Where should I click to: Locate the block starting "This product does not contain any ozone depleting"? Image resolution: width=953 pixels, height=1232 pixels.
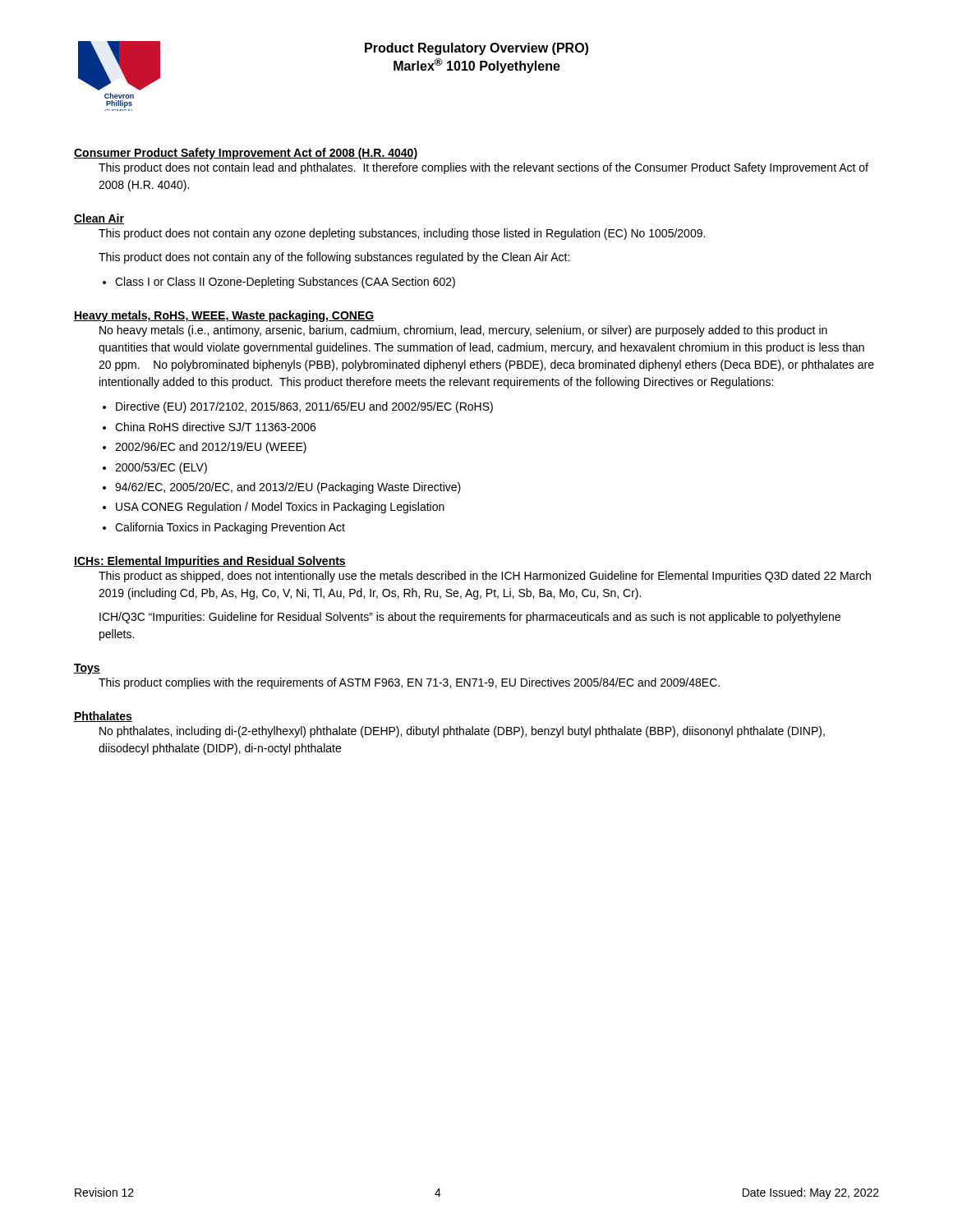(x=402, y=233)
